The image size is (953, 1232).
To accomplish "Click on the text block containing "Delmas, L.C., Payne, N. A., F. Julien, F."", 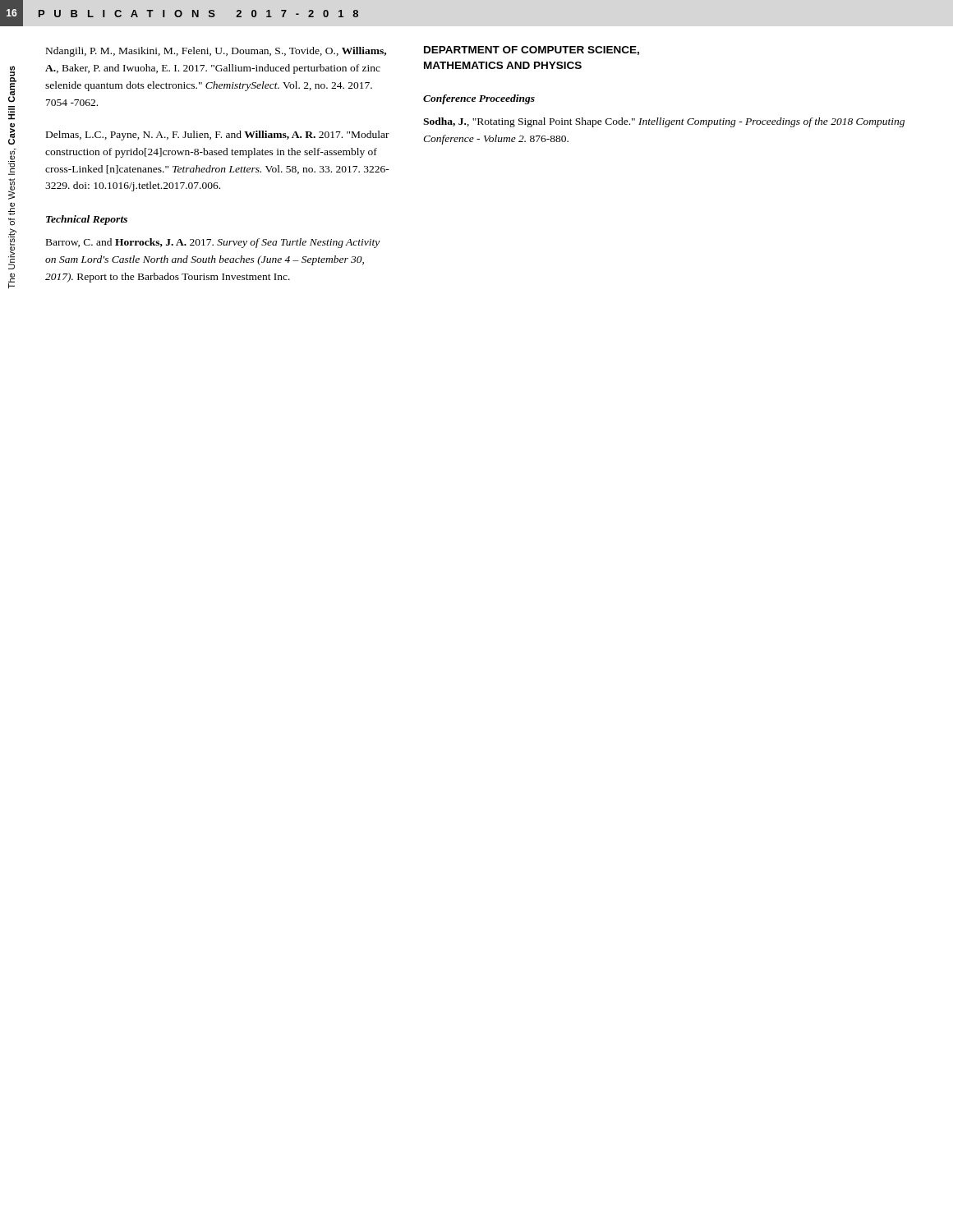I will (217, 160).
